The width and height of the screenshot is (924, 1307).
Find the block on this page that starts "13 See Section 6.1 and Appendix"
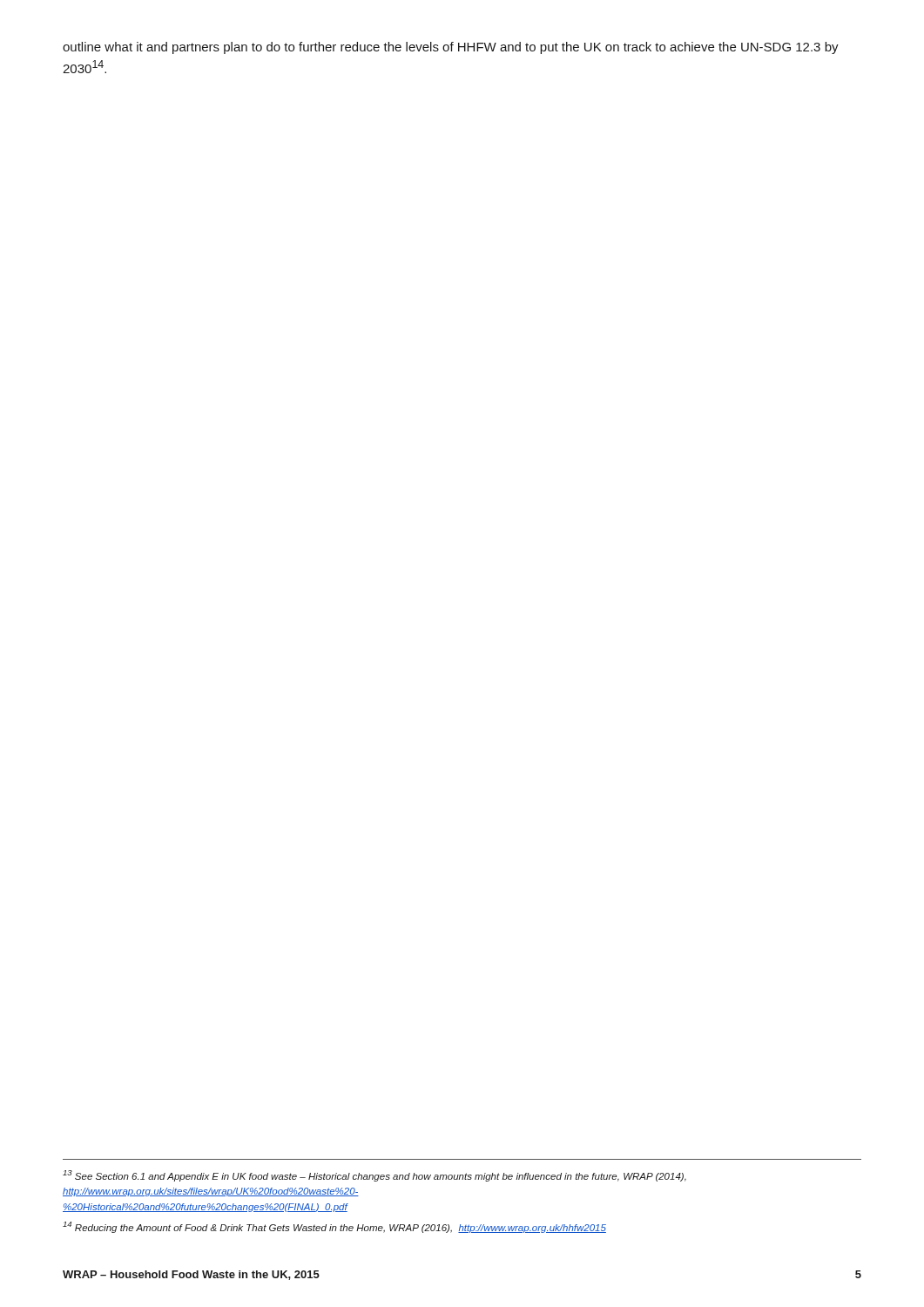[374, 1176]
